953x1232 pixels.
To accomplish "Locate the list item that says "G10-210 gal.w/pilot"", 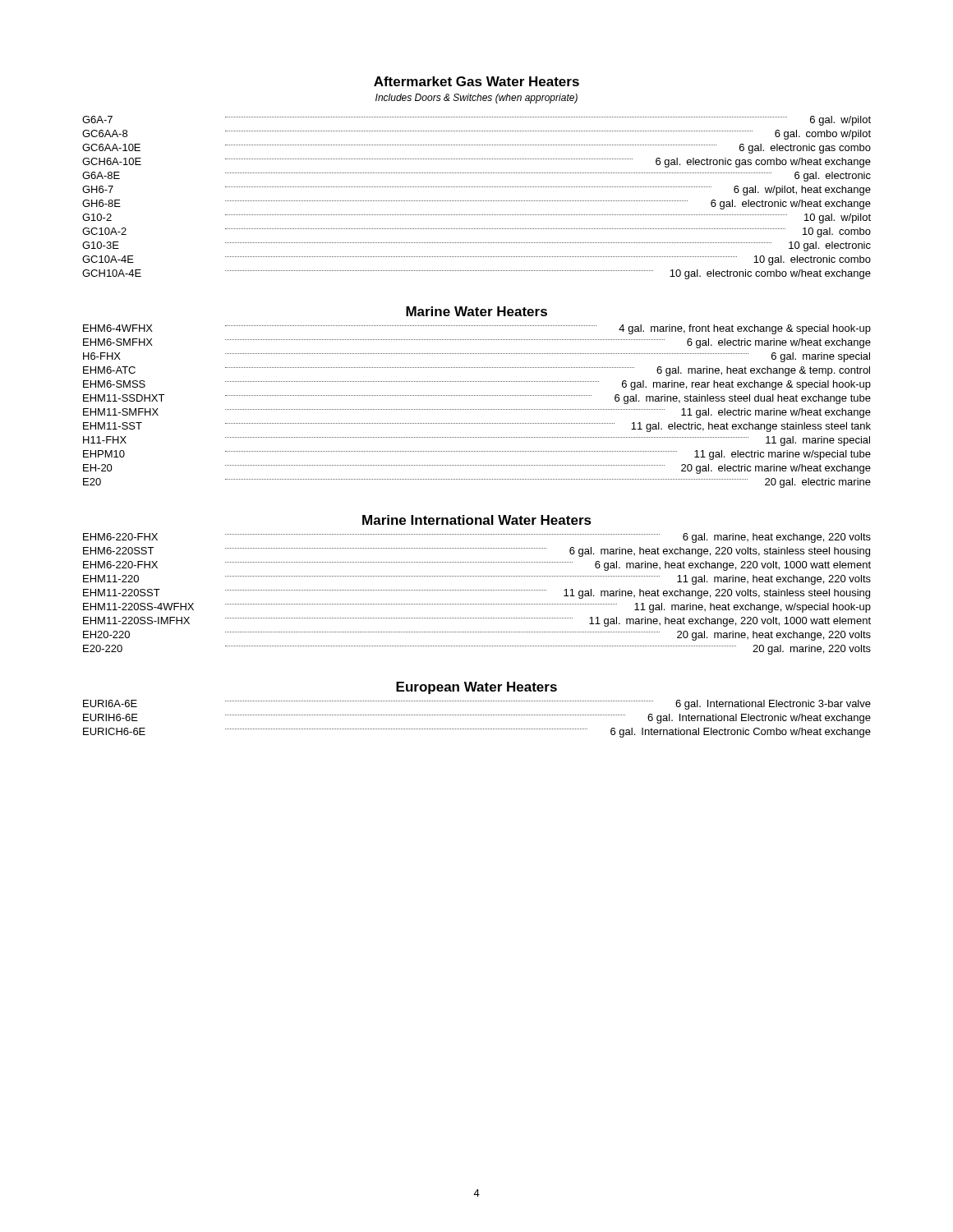I will click(x=476, y=217).
